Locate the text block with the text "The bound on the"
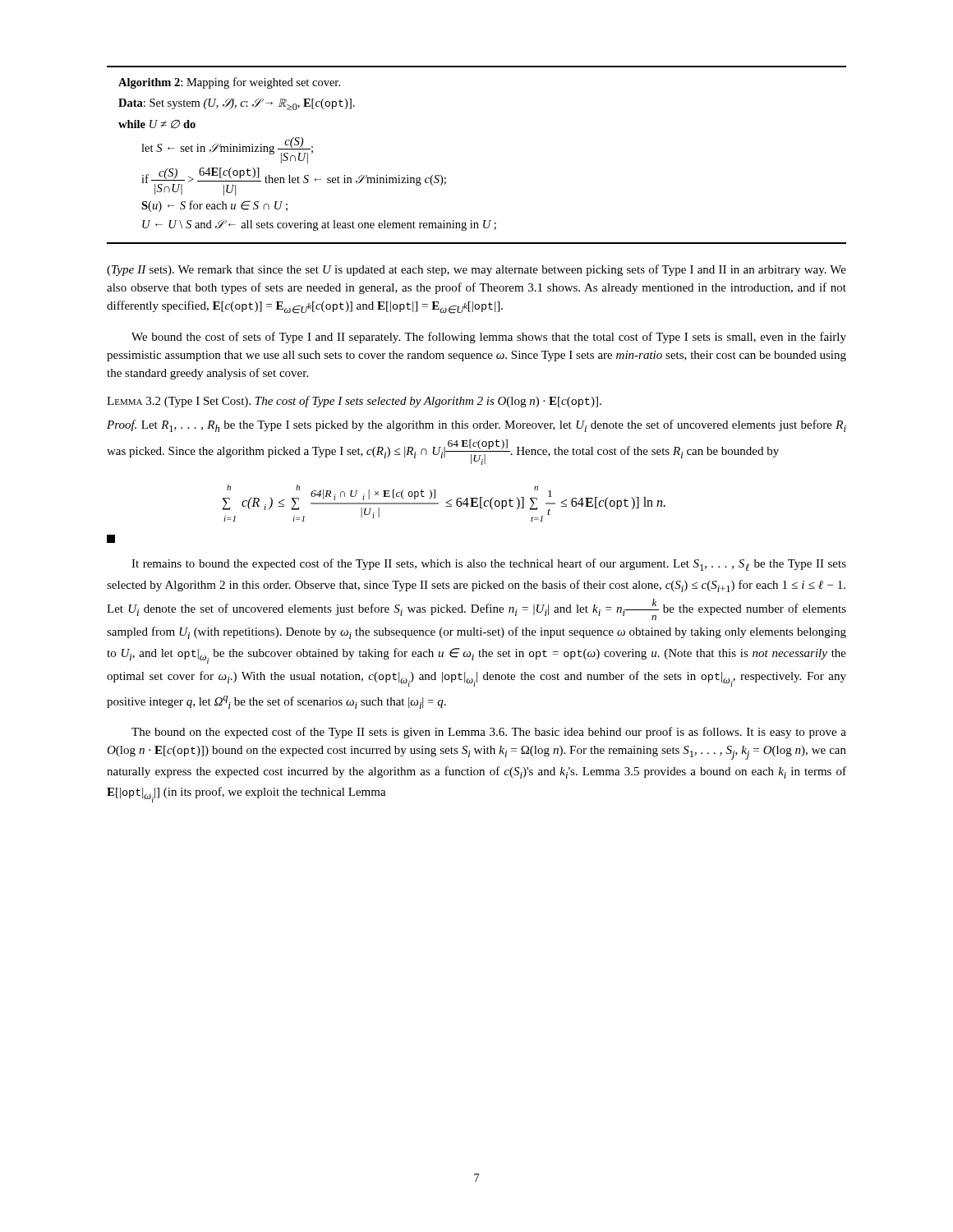Viewport: 953px width, 1232px height. [x=476, y=765]
